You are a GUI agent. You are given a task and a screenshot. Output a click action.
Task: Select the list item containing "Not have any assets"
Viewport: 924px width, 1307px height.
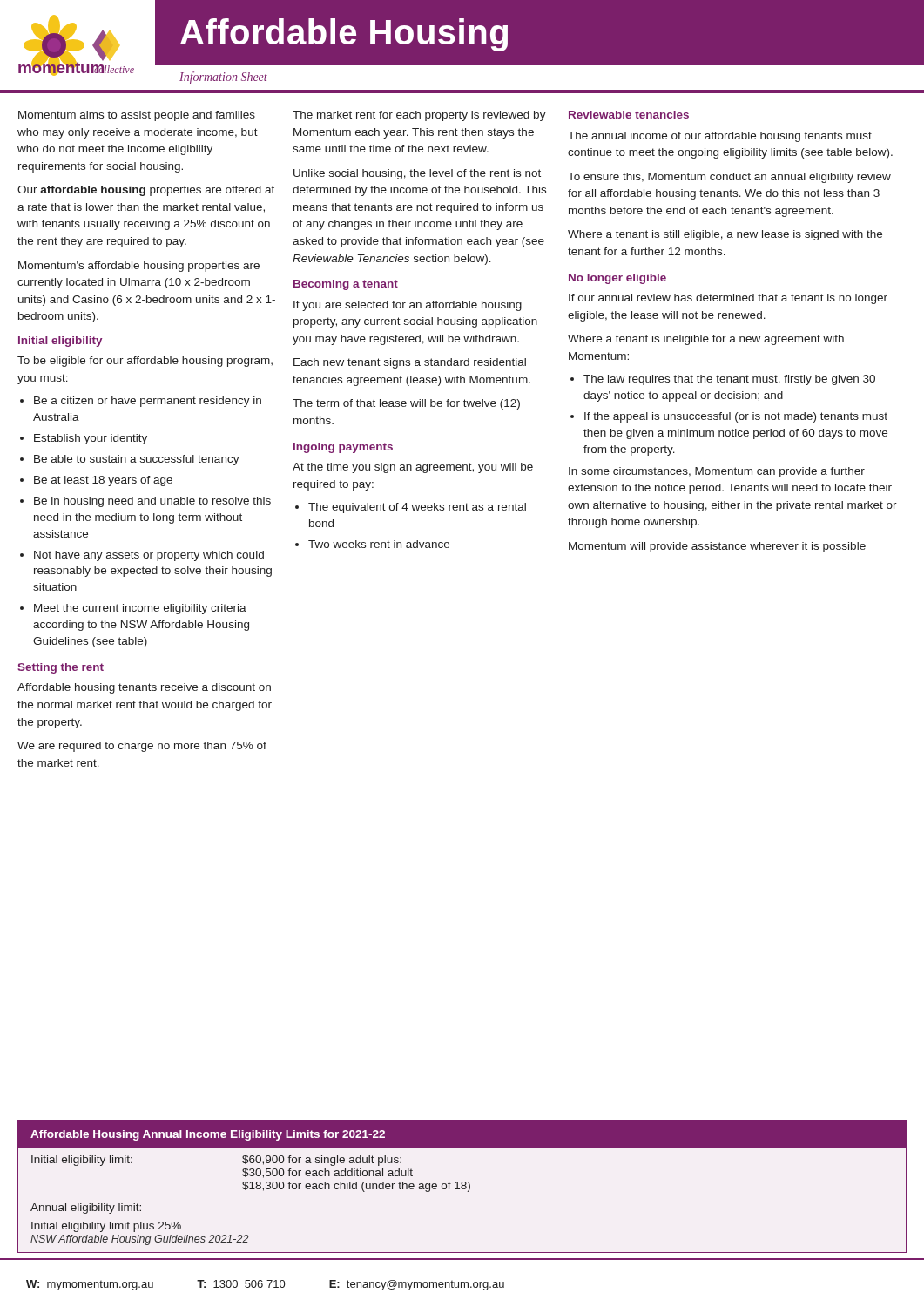pos(147,572)
